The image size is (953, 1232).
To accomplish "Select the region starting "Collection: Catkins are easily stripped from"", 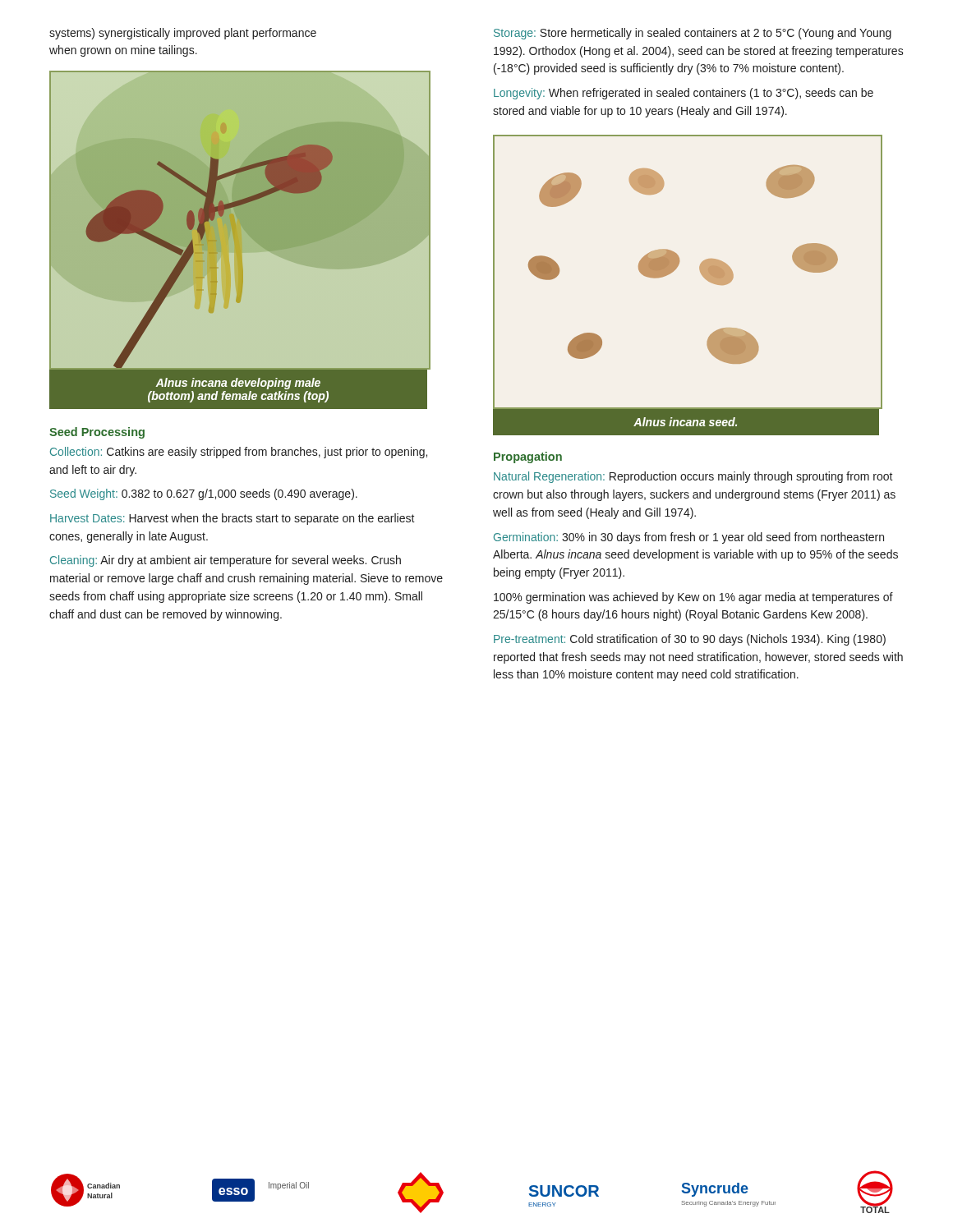I will 239,461.
